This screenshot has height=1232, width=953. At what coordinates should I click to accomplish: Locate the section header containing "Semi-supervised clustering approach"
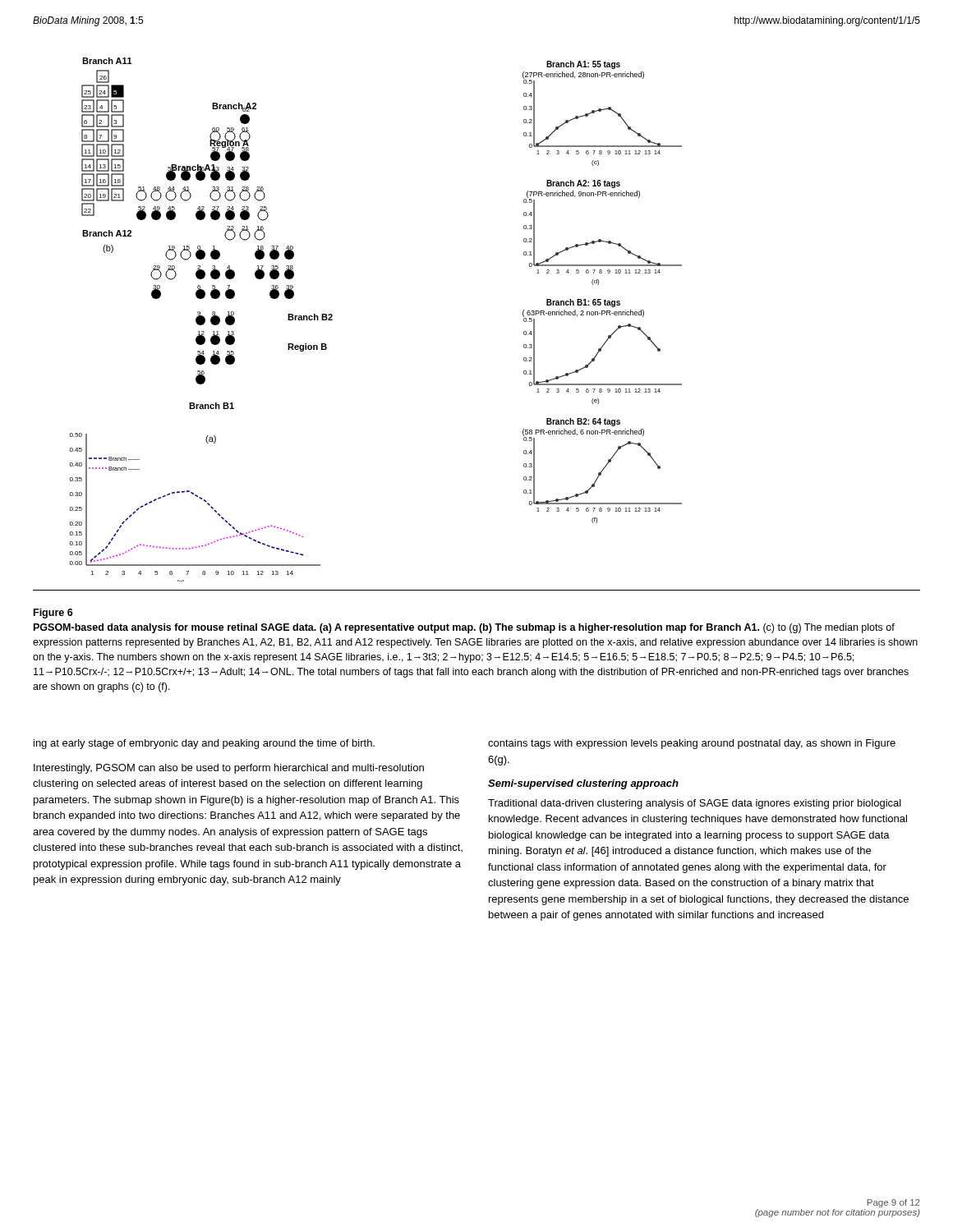(x=583, y=783)
